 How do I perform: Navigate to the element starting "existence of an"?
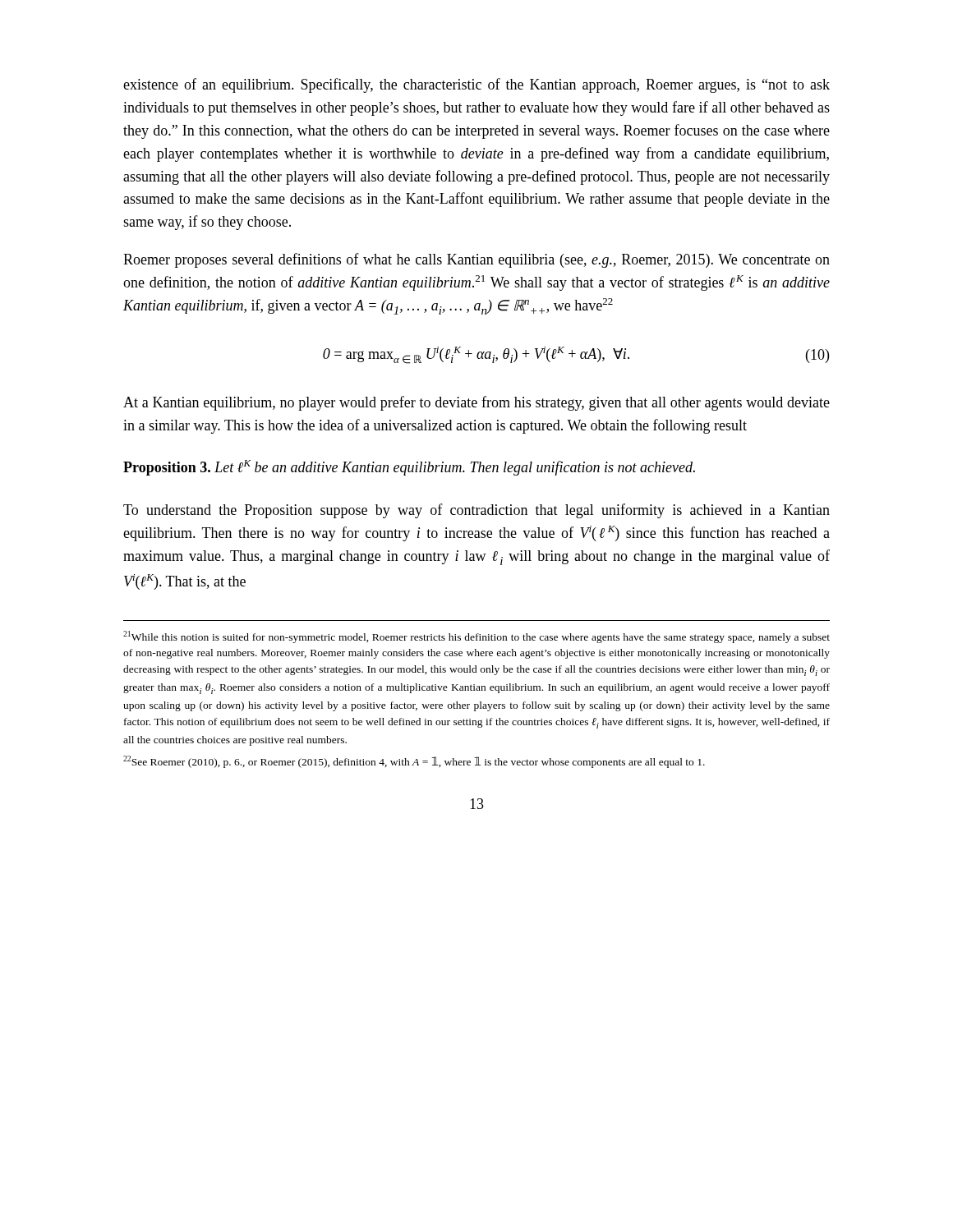(476, 154)
